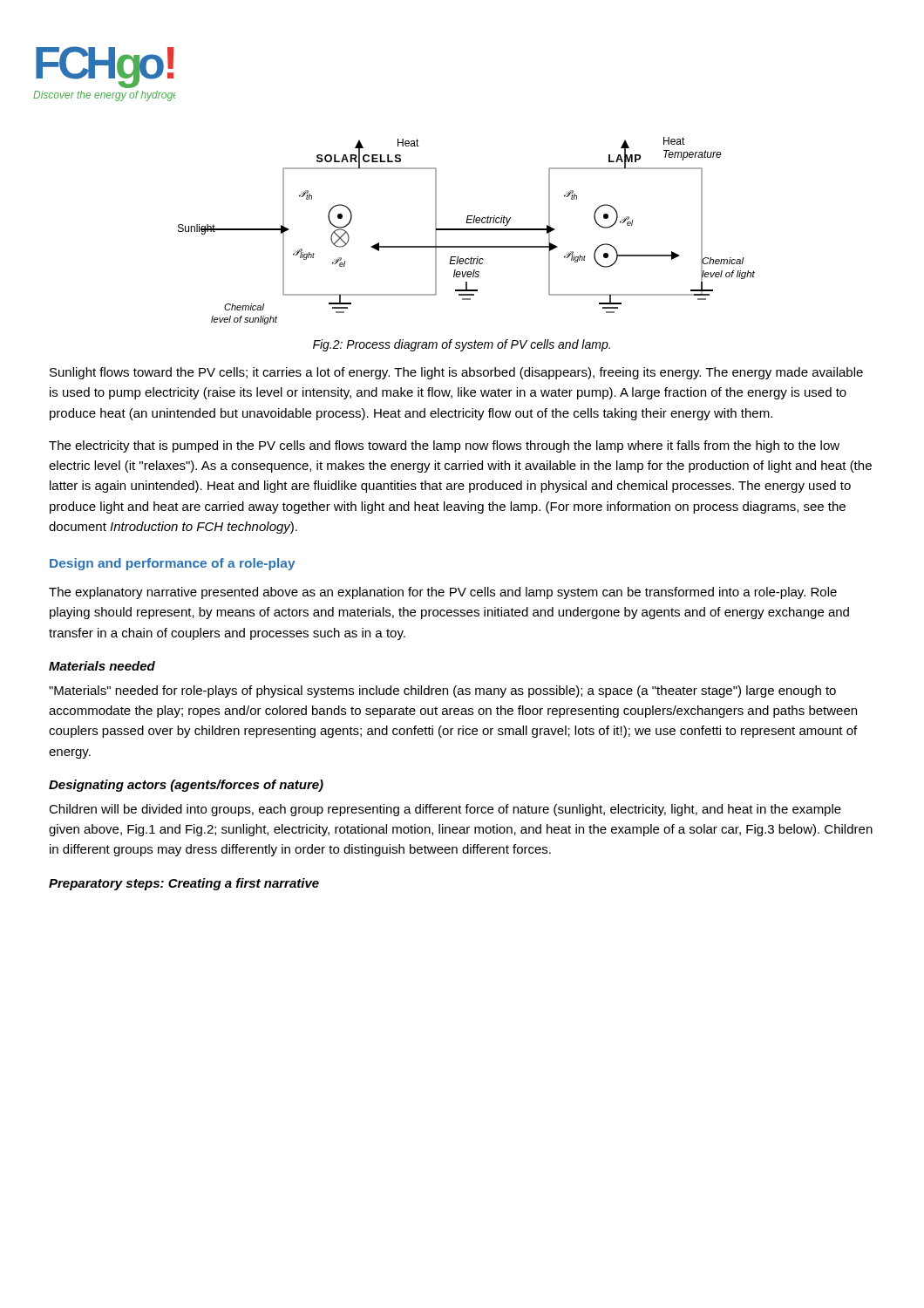
Task: Locate the section header with the text "Design and performance of a role-play"
Action: tap(172, 563)
